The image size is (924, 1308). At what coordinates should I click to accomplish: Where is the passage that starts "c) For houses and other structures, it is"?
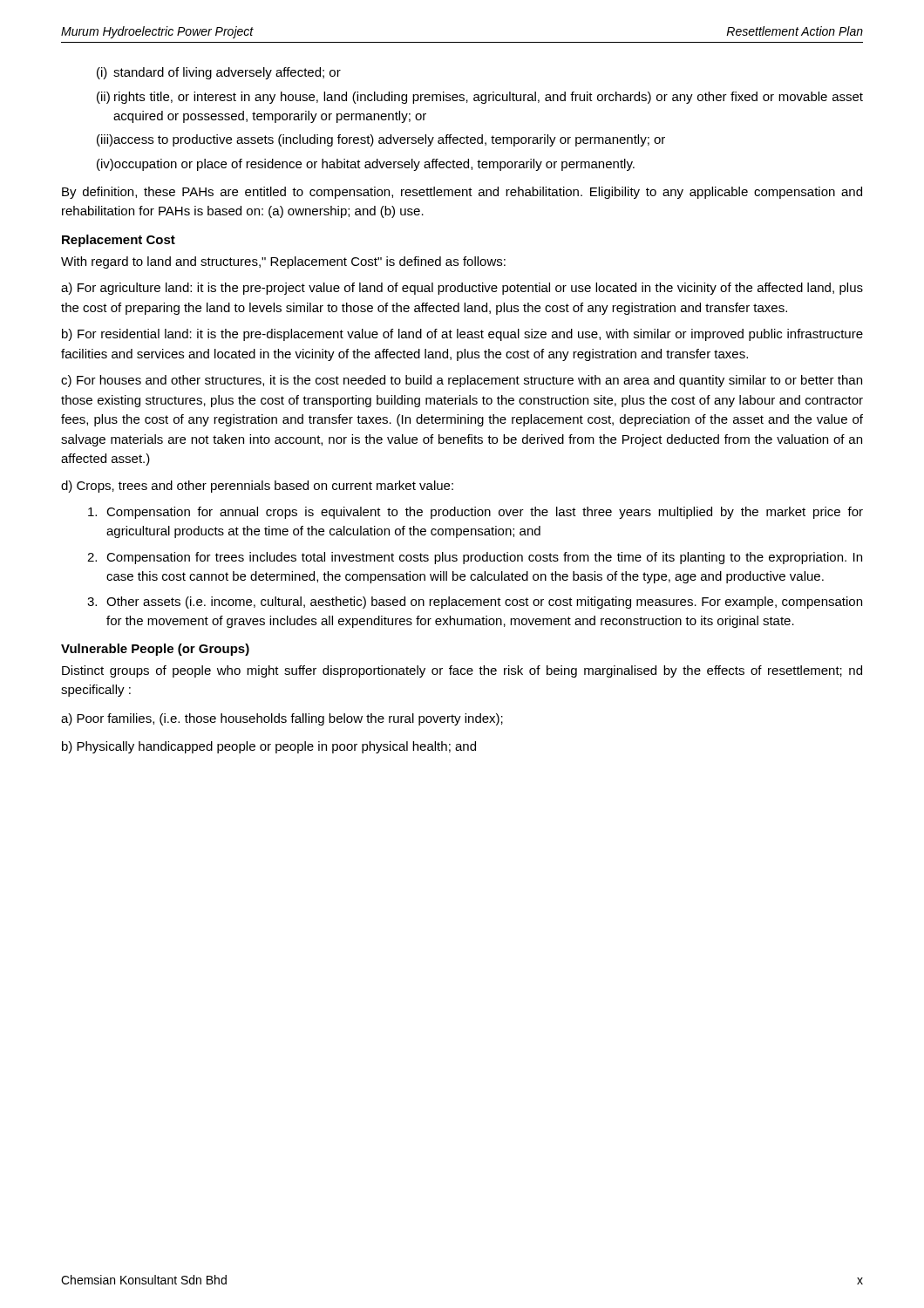[462, 419]
